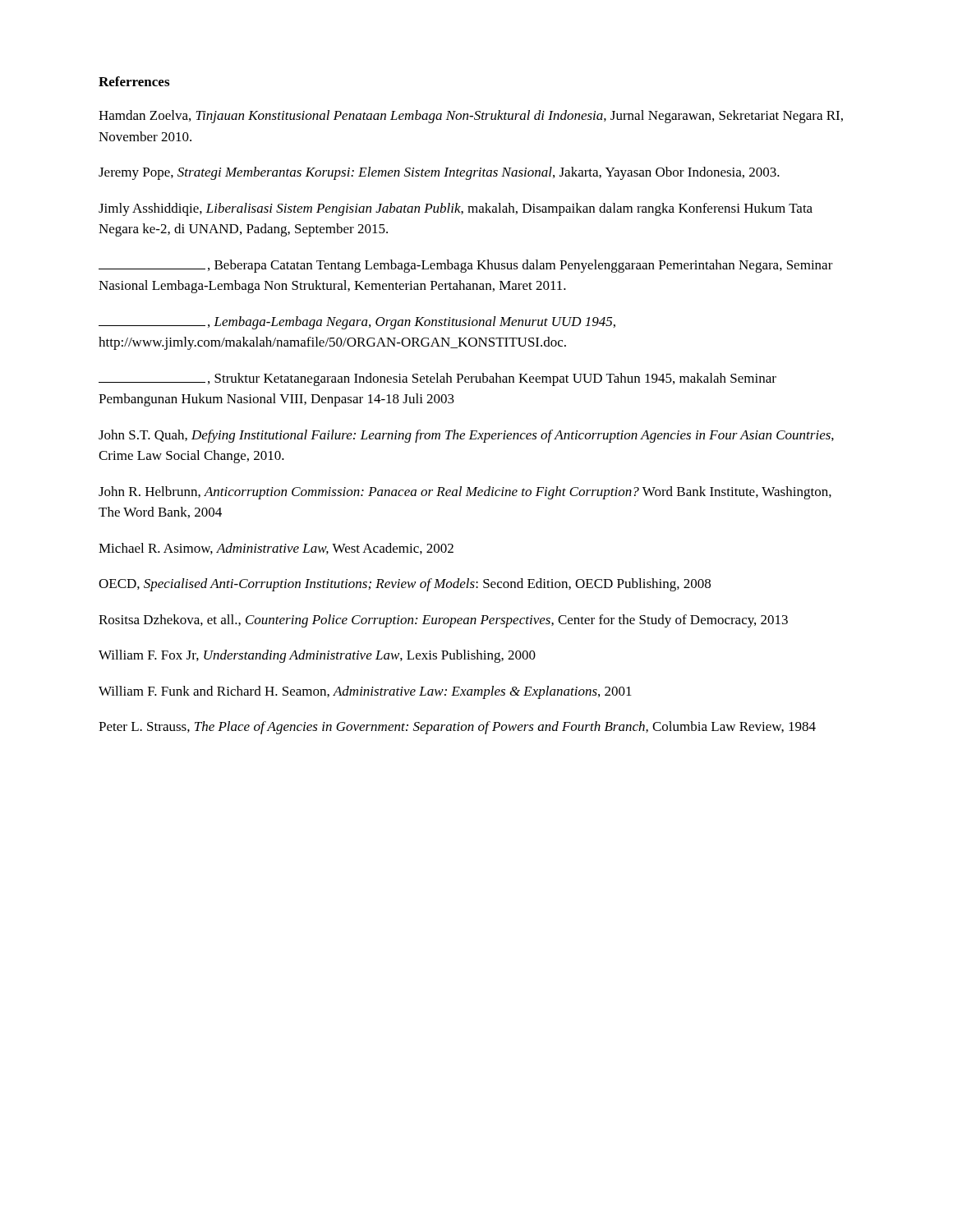Click on the list item with the text "John S.T. Quah, Defying Institutional Failure: Learning from"

point(466,445)
